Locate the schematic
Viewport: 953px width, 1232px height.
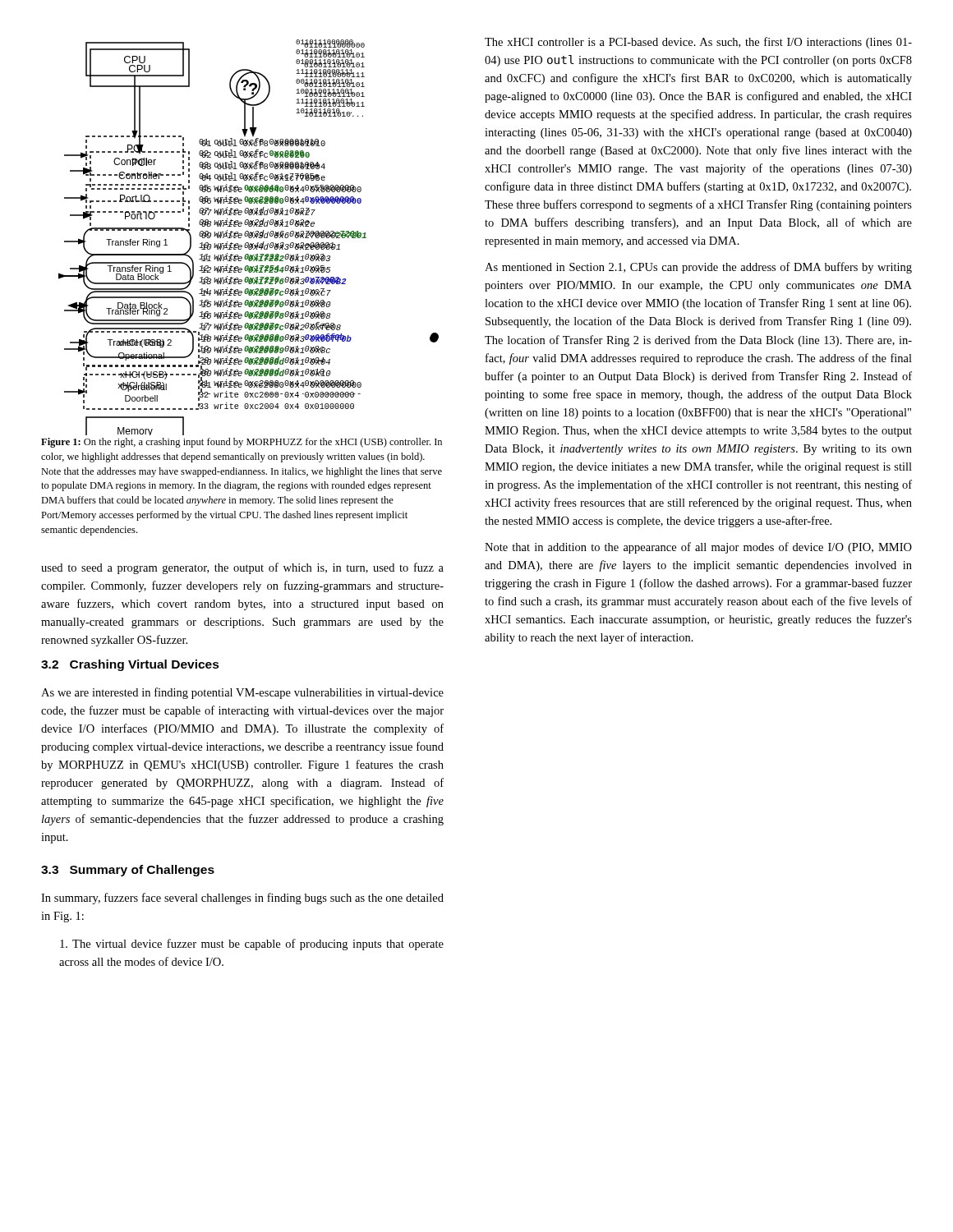242,214
